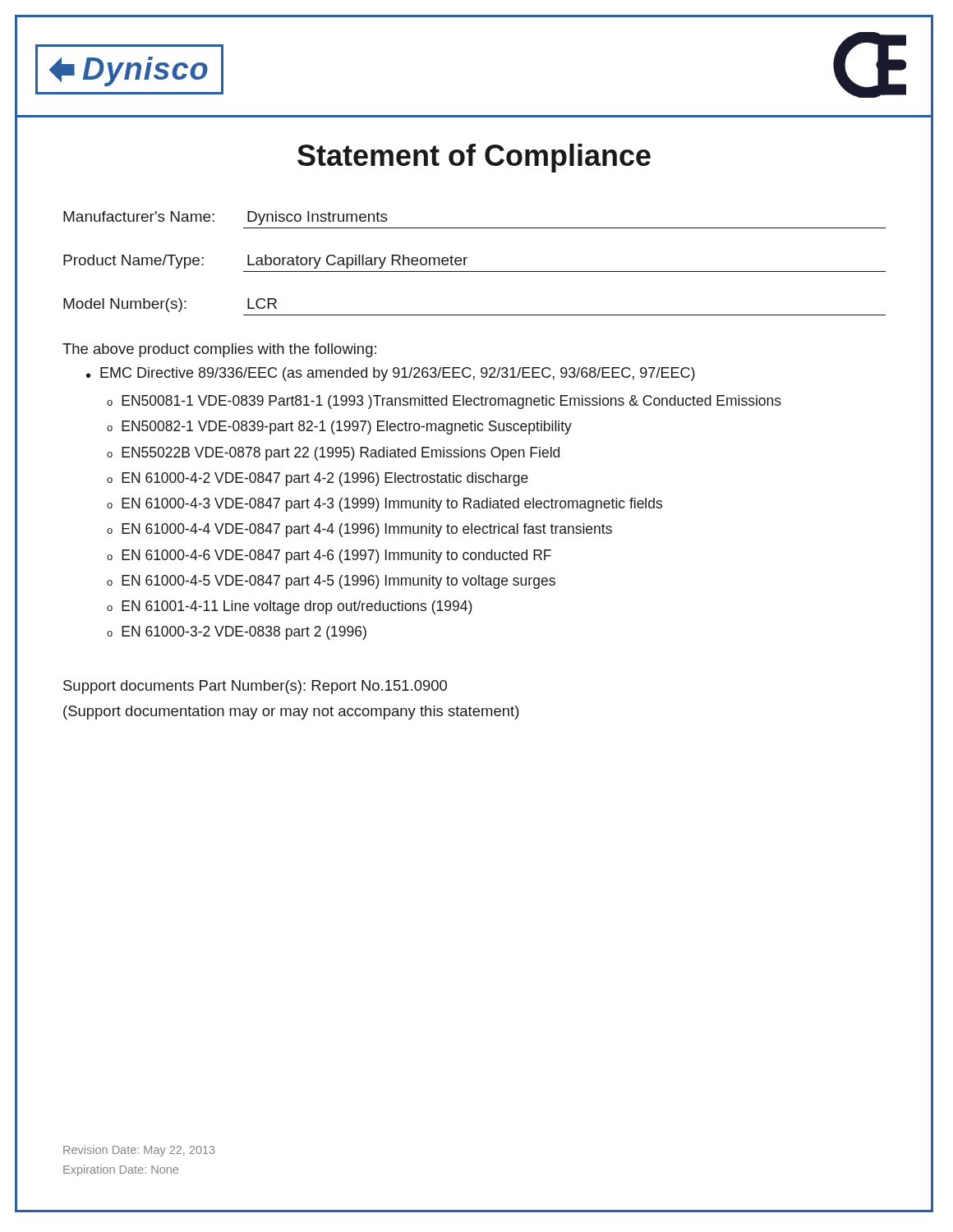
Task: Where is the passage that starts "Support documents Part Number(s): Report No.151.0900 (Support"?
Action: tap(291, 698)
